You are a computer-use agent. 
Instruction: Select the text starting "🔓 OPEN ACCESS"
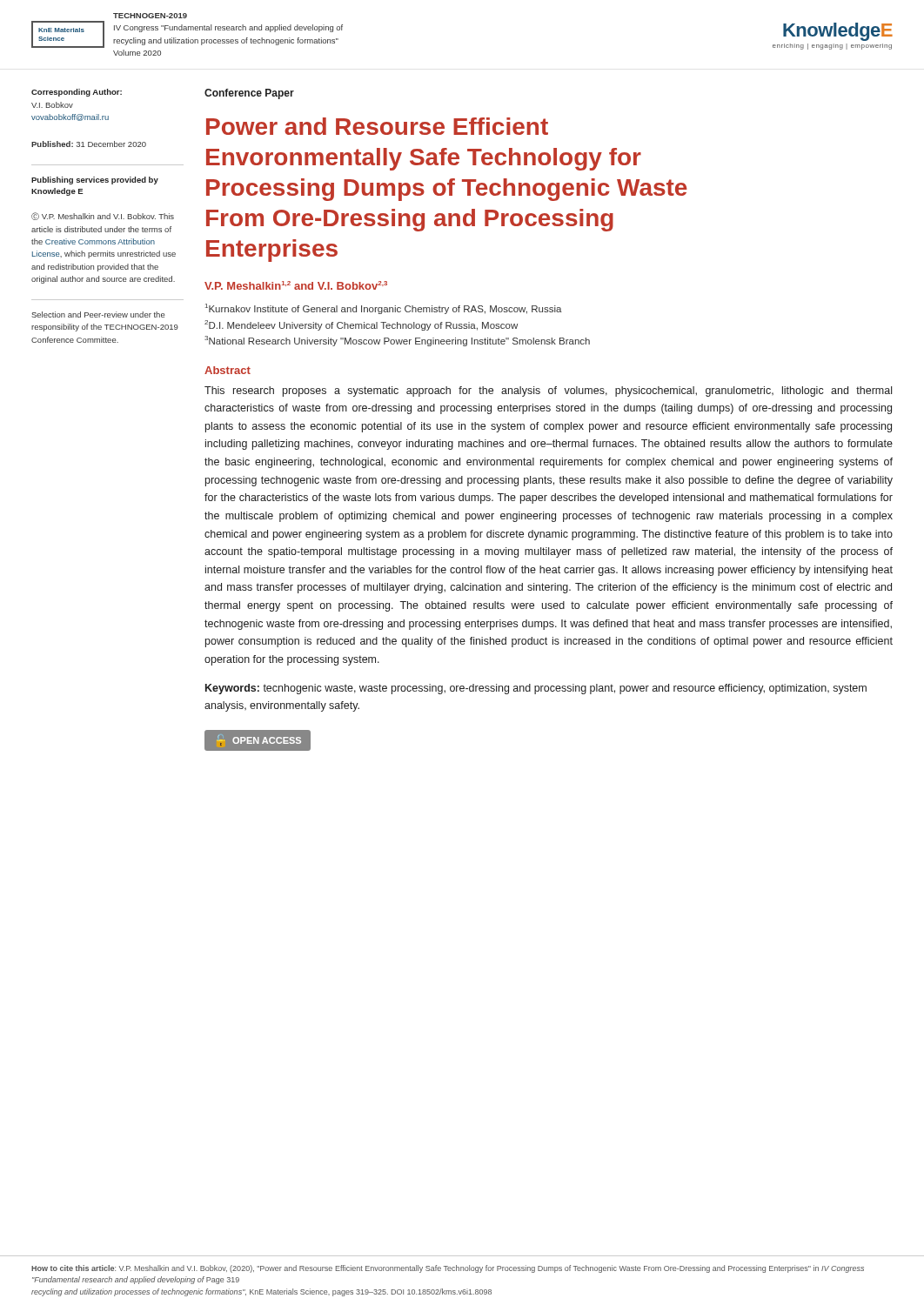(x=257, y=740)
